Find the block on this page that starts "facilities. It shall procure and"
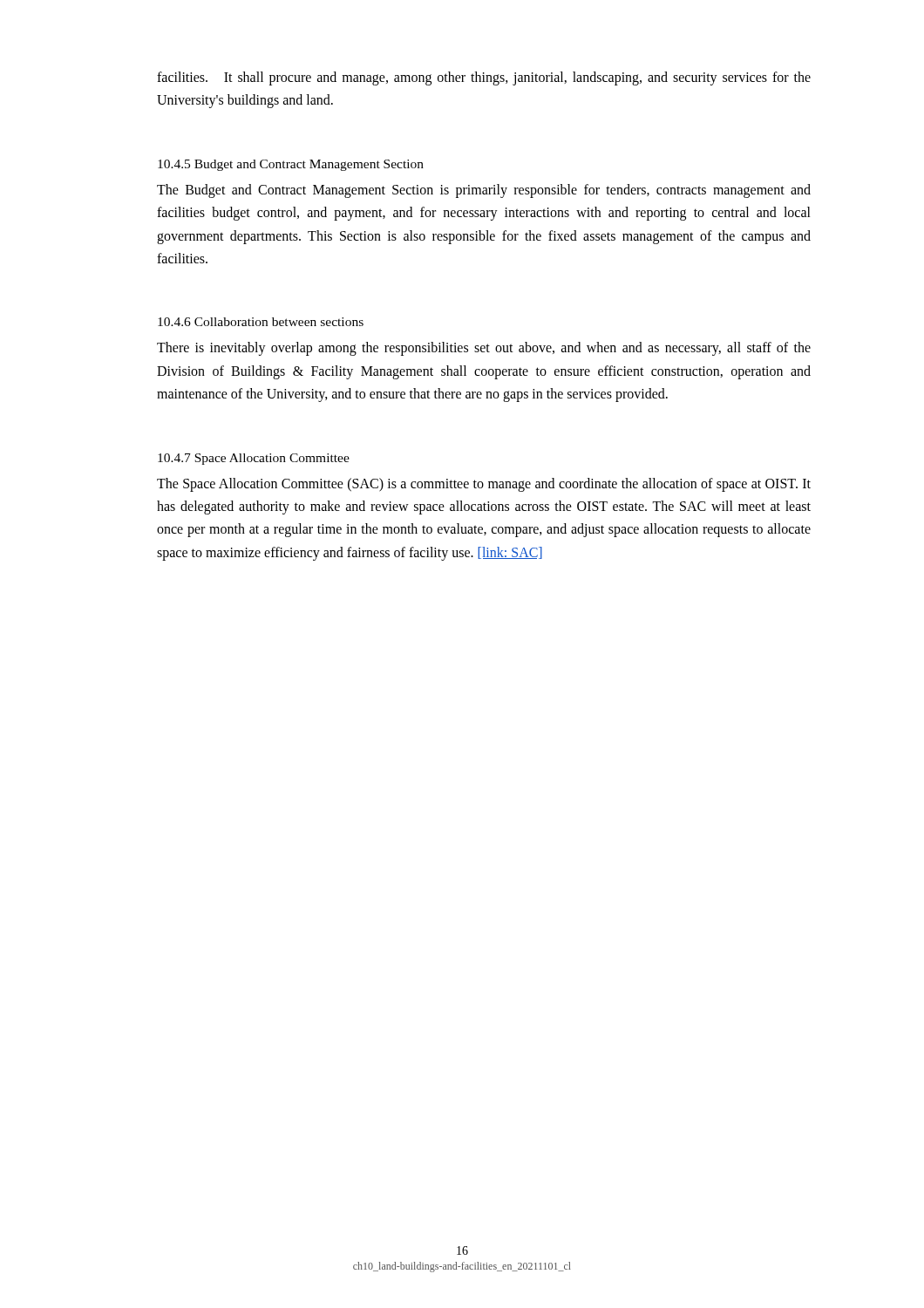924x1308 pixels. pos(484,89)
